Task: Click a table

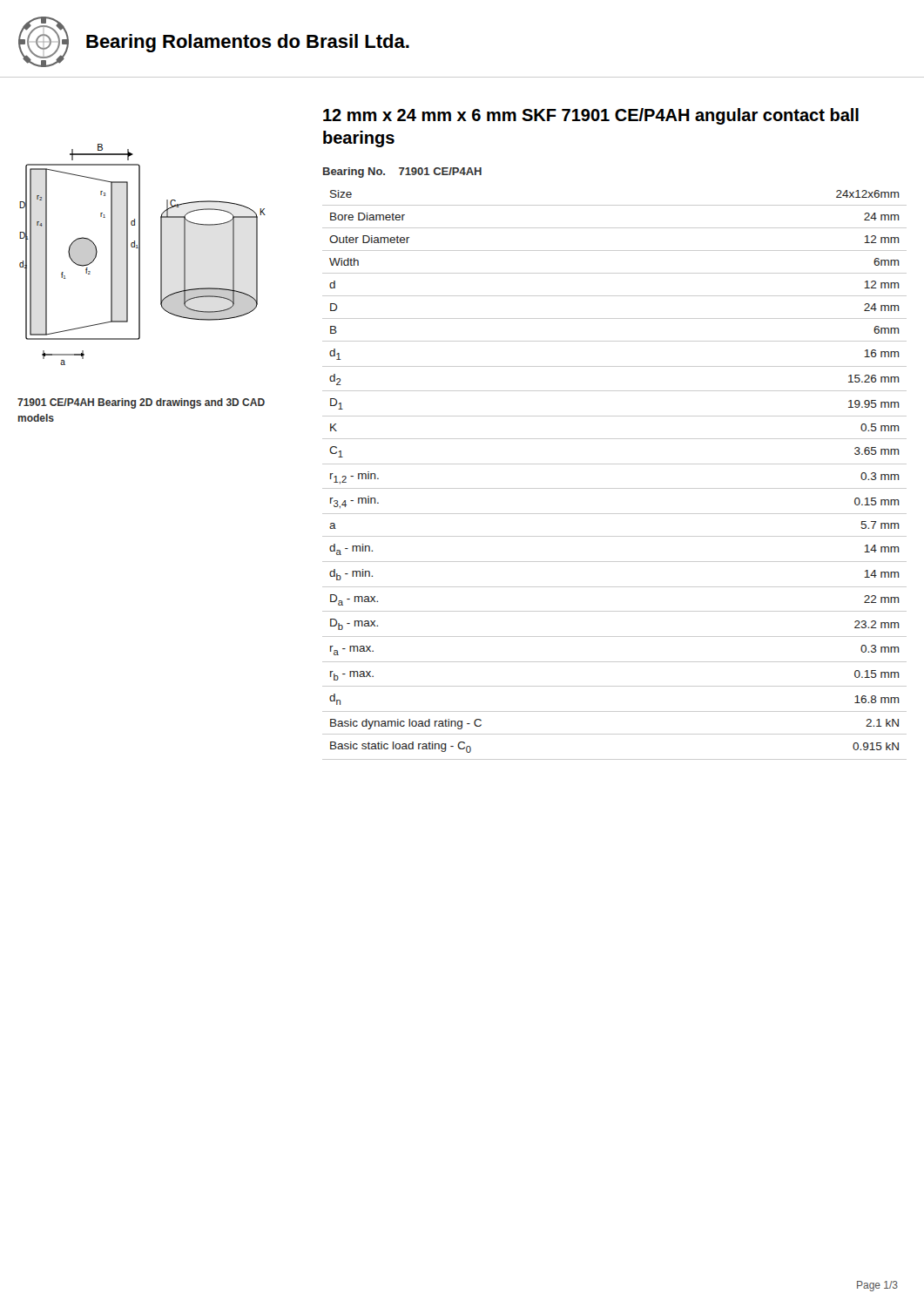Action: [x=614, y=471]
